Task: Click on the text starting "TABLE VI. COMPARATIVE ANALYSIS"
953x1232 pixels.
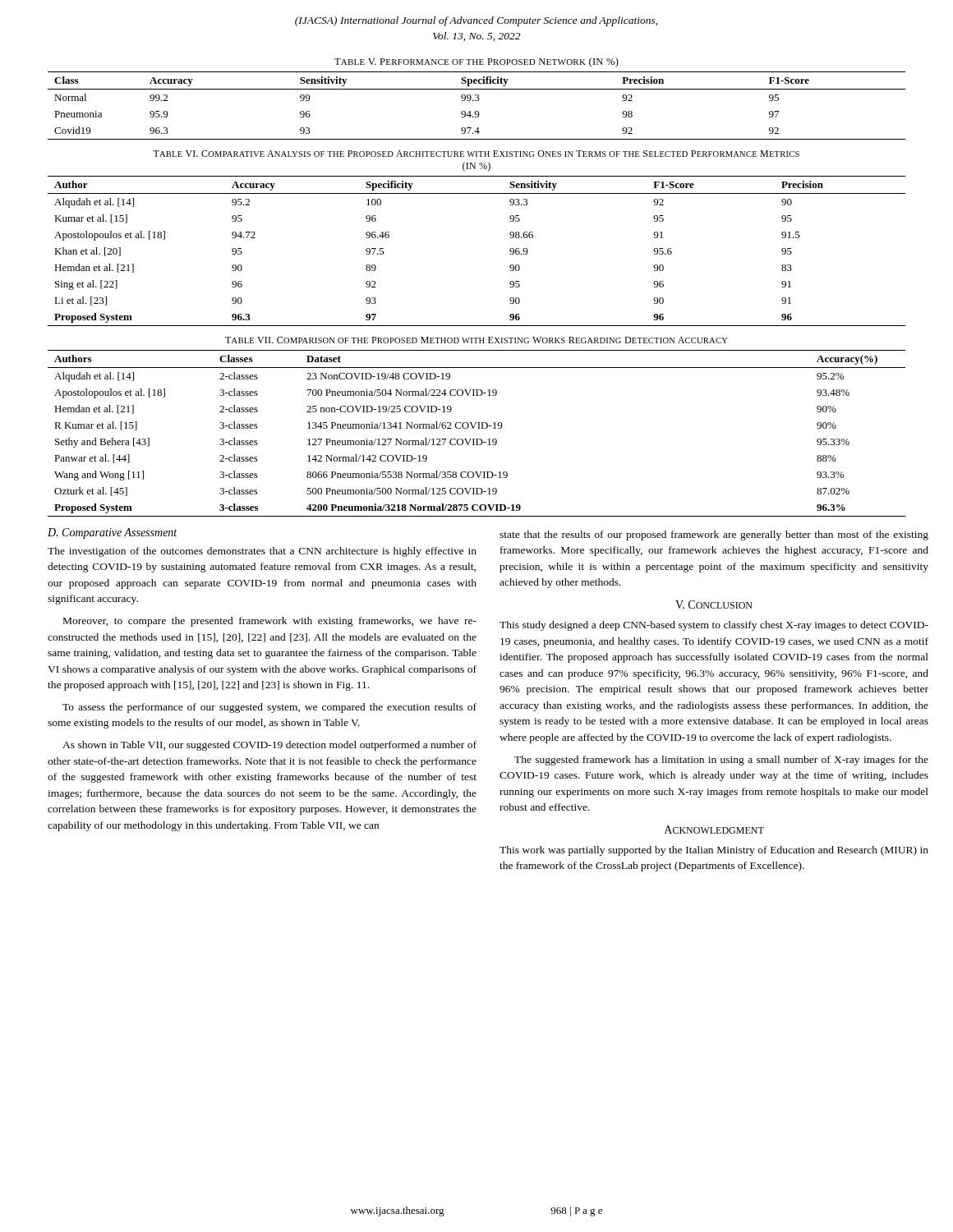Action: coord(476,160)
